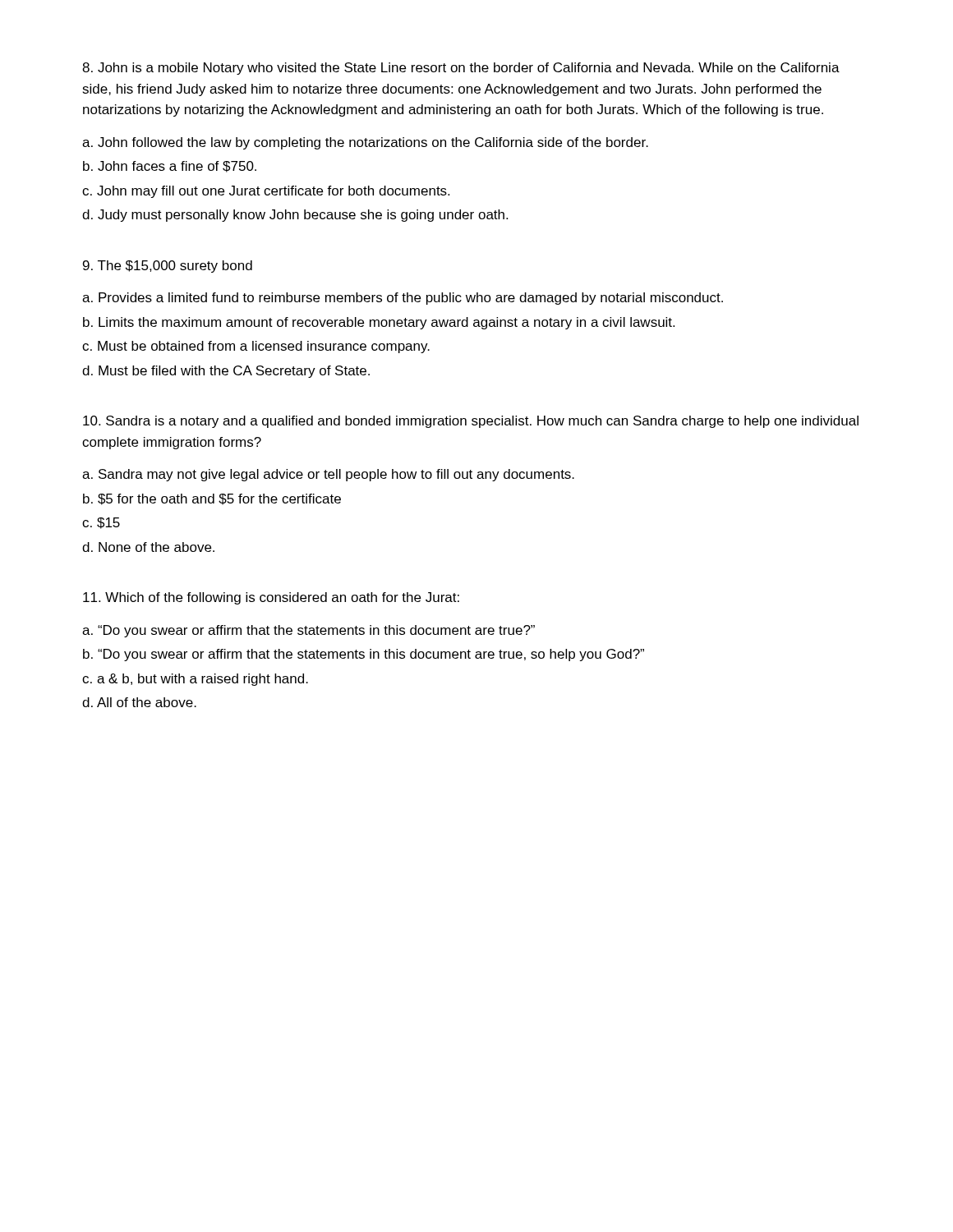
Task: Locate the block of text that opens with "d. Must be filed with the CA Secretary"
Action: pyautogui.click(x=227, y=370)
